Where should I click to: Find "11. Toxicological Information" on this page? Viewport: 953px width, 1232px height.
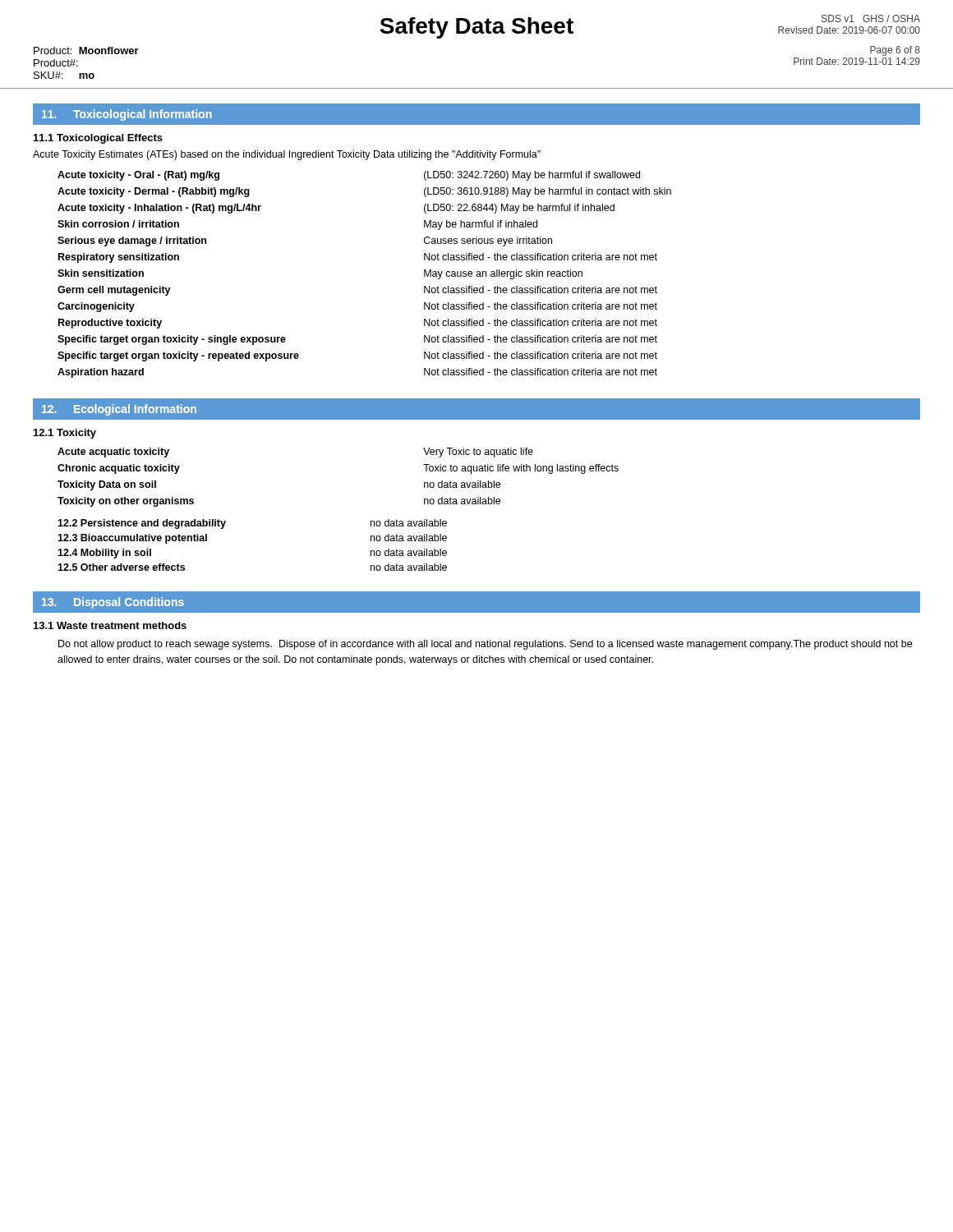click(x=127, y=114)
